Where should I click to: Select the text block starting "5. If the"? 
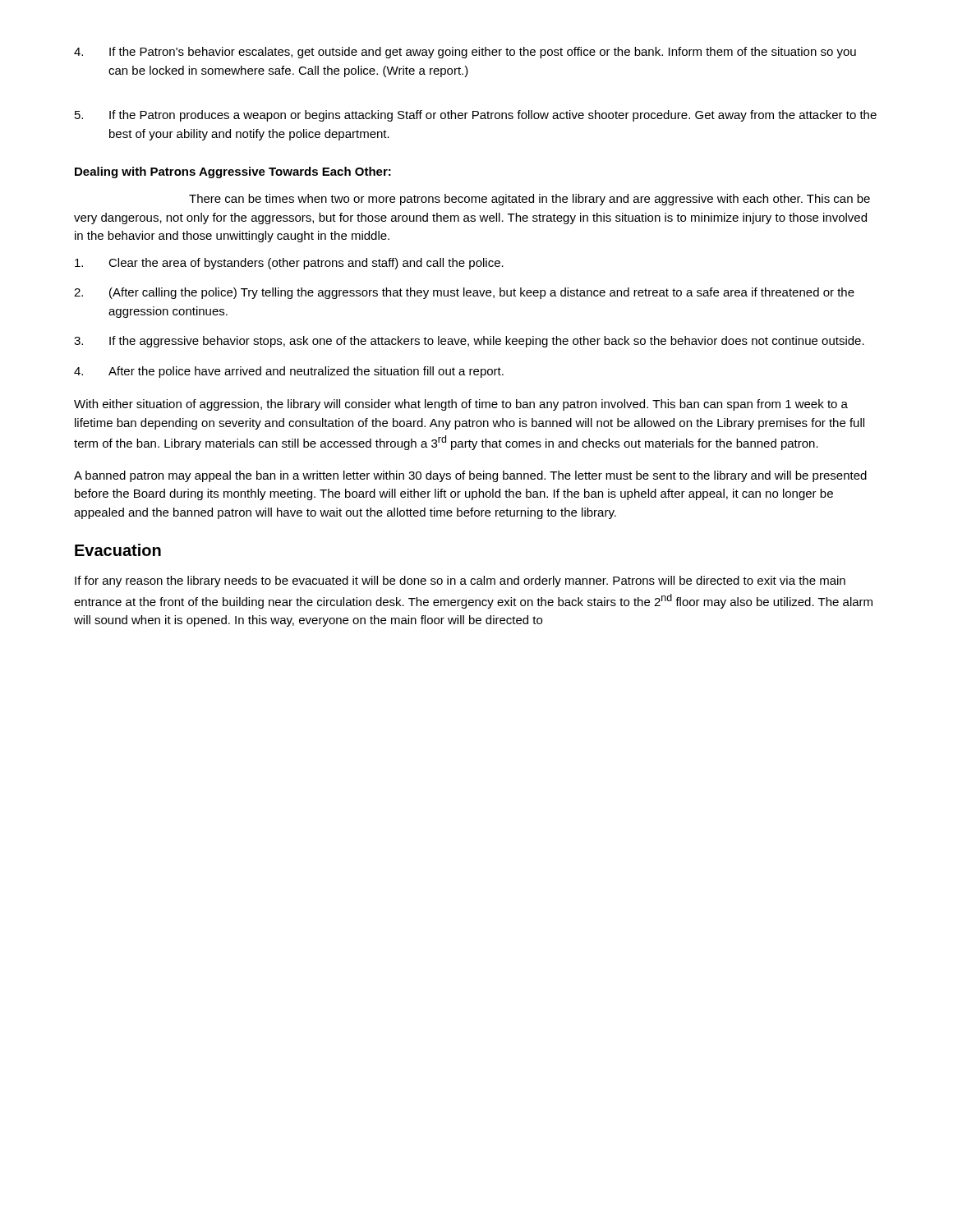click(476, 124)
